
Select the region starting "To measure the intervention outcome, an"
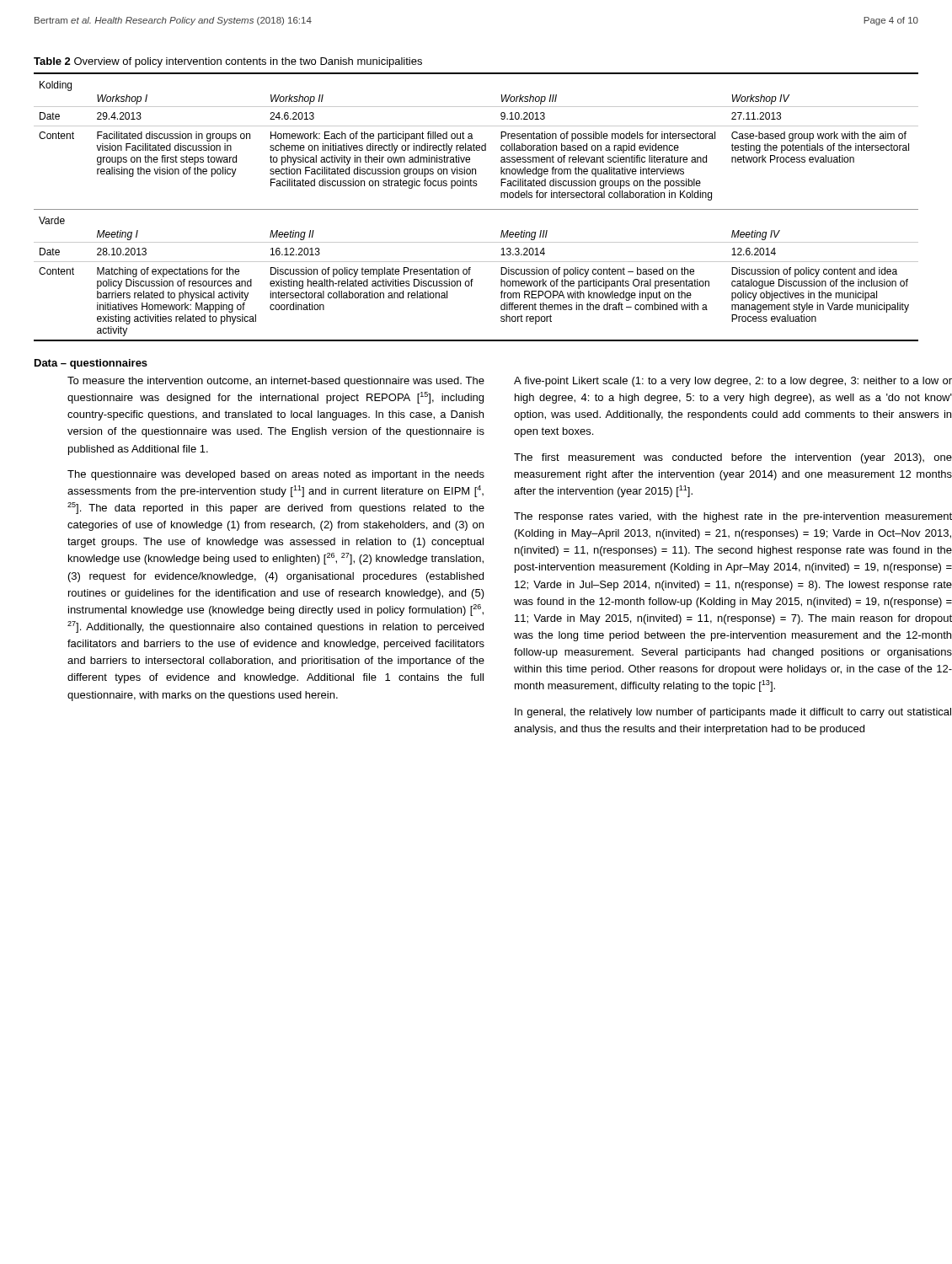tap(276, 538)
